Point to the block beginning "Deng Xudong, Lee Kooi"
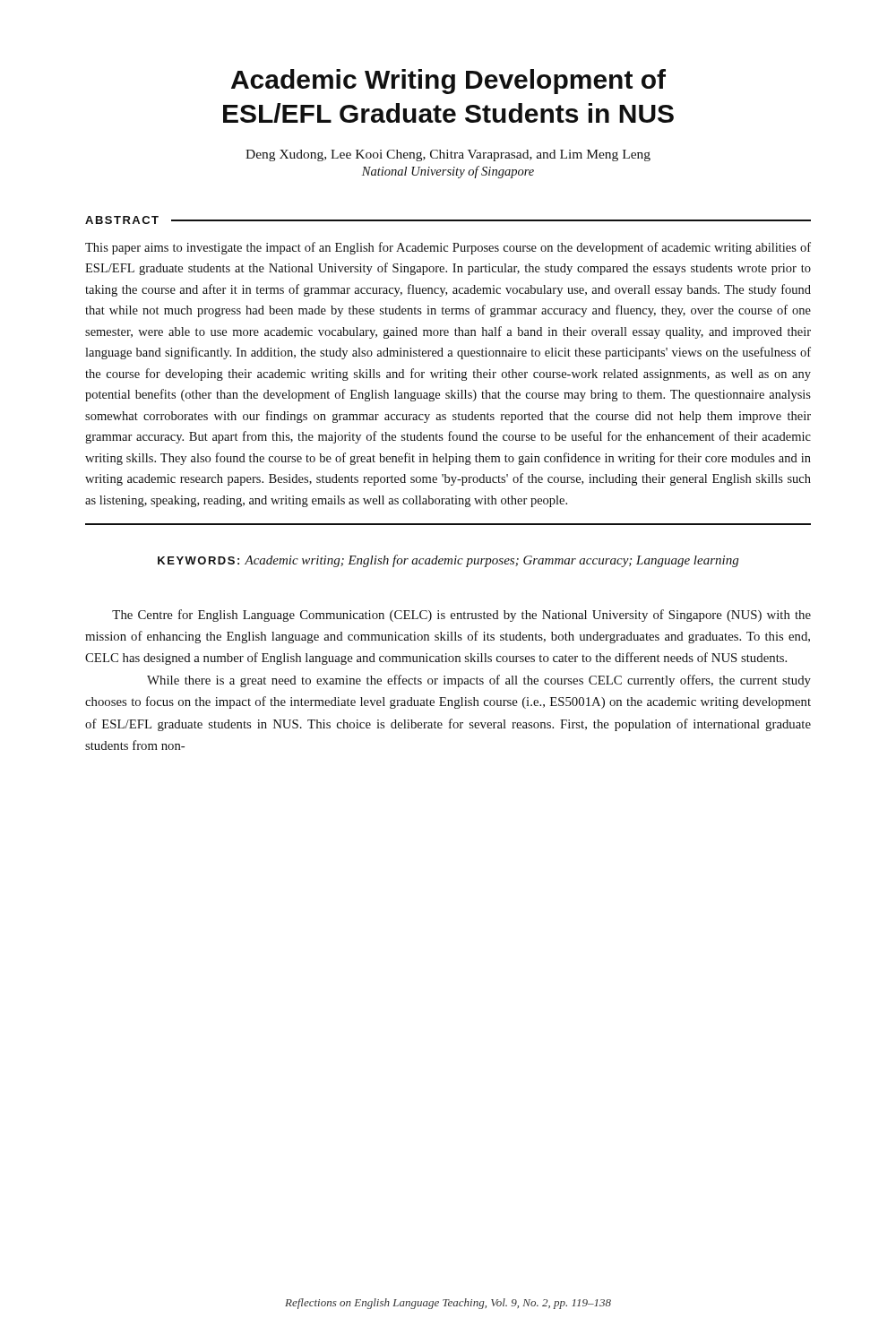Image resolution: width=896 pixels, height=1344 pixels. tap(448, 154)
